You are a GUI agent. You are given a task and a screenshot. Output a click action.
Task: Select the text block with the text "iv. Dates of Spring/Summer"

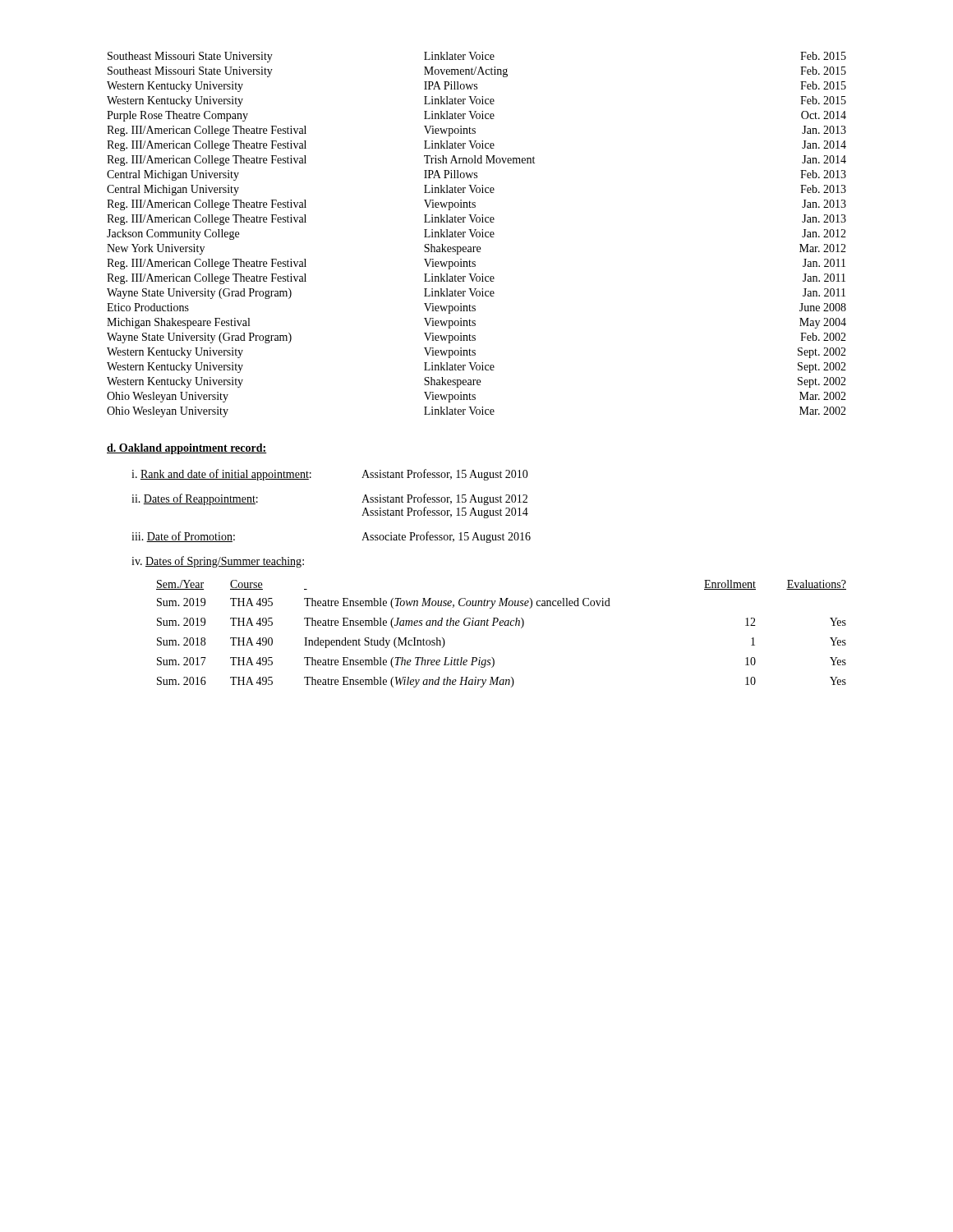(218, 561)
